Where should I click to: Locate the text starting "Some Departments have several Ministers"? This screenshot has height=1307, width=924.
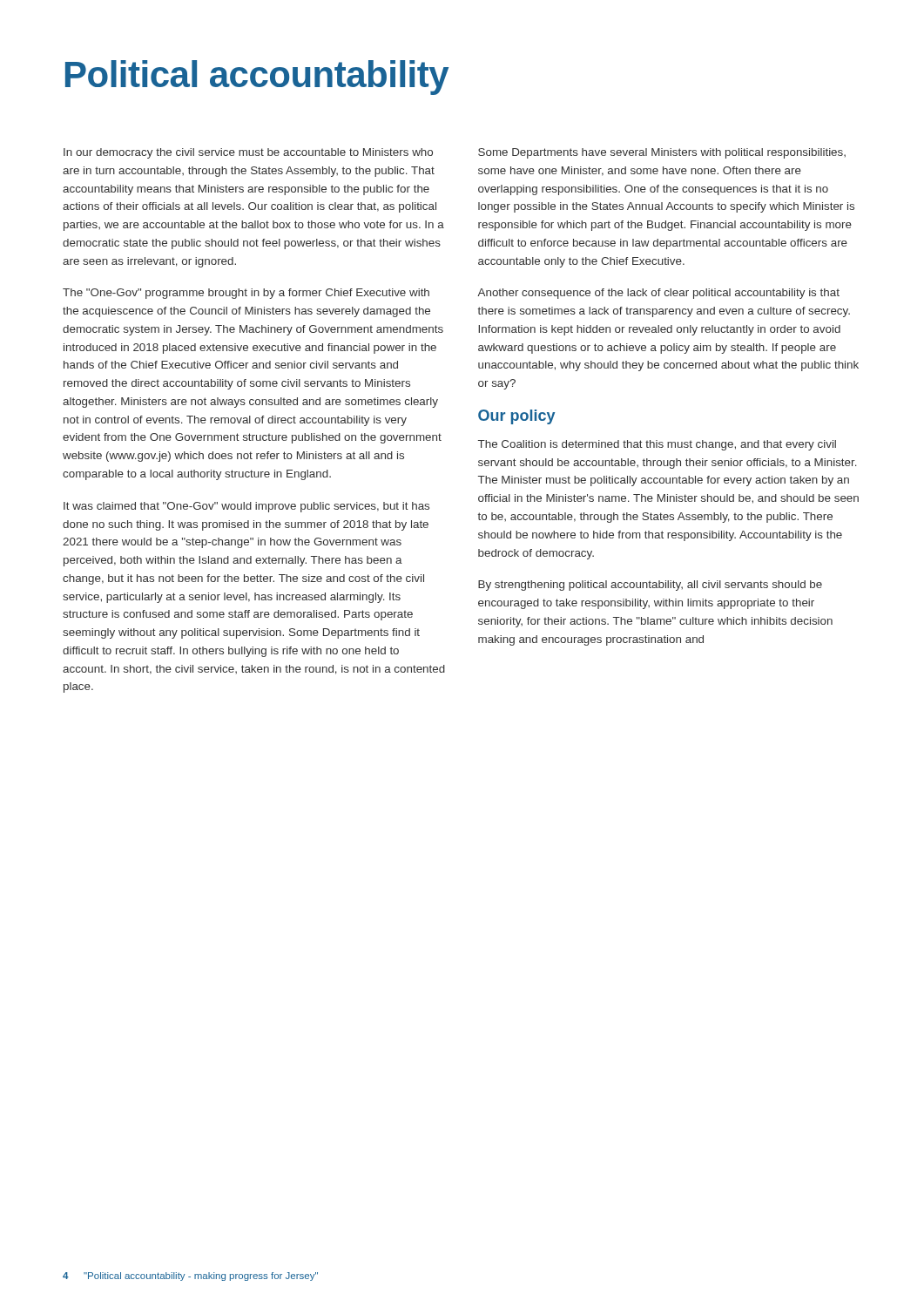669,207
